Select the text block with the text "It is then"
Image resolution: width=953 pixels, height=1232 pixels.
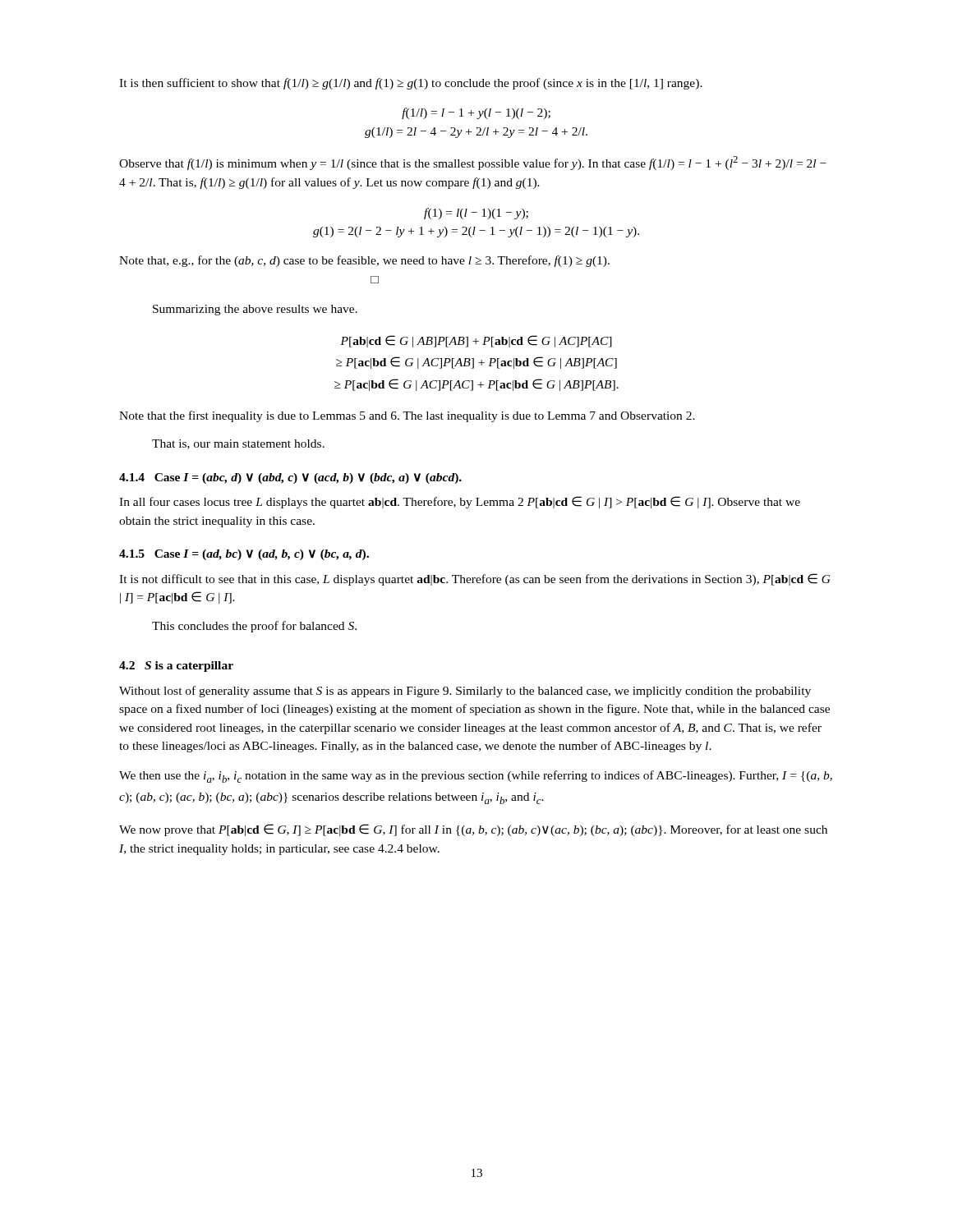coord(476,83)
